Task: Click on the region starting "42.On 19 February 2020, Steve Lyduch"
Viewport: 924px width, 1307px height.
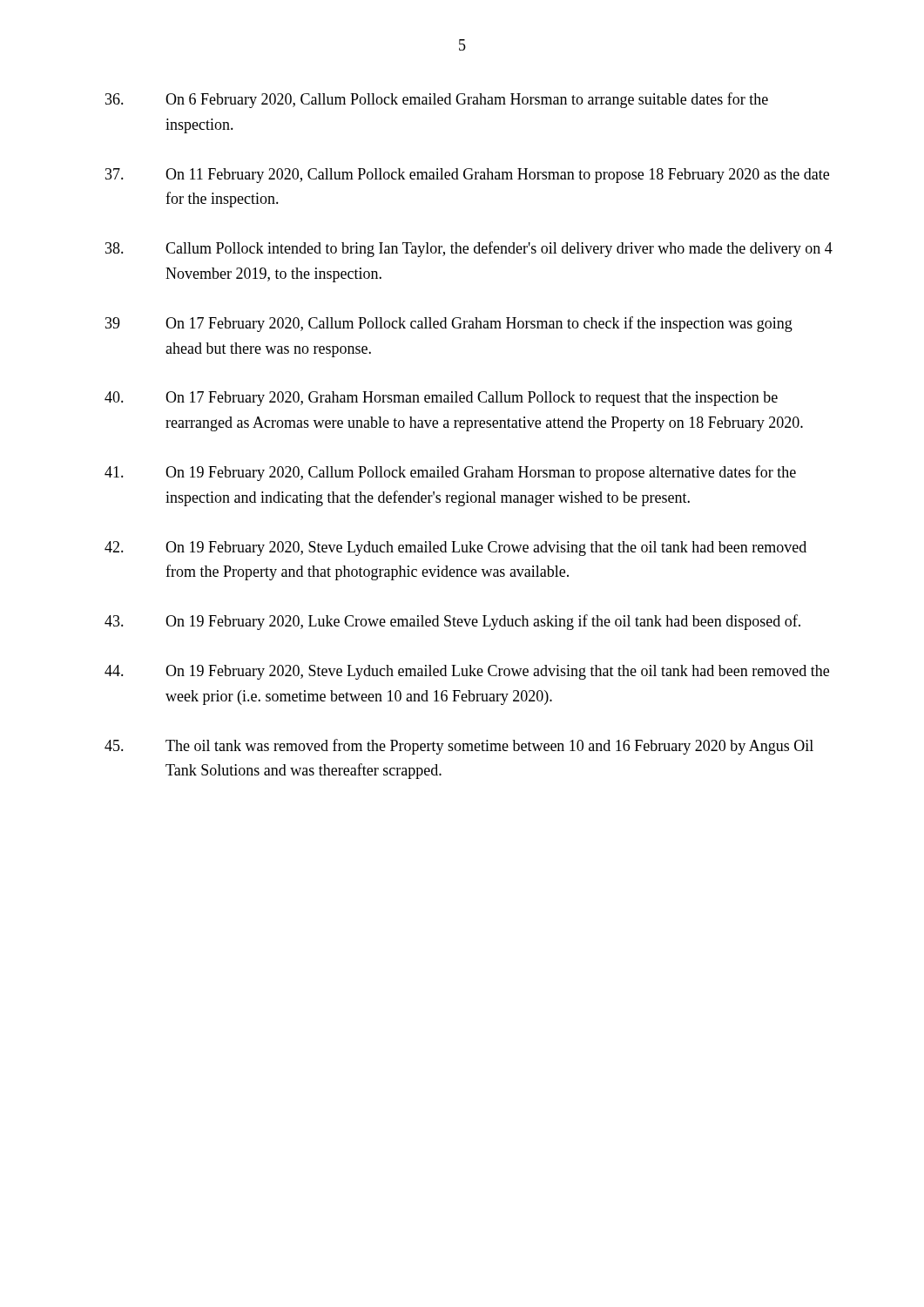Action: click(469, 560)
